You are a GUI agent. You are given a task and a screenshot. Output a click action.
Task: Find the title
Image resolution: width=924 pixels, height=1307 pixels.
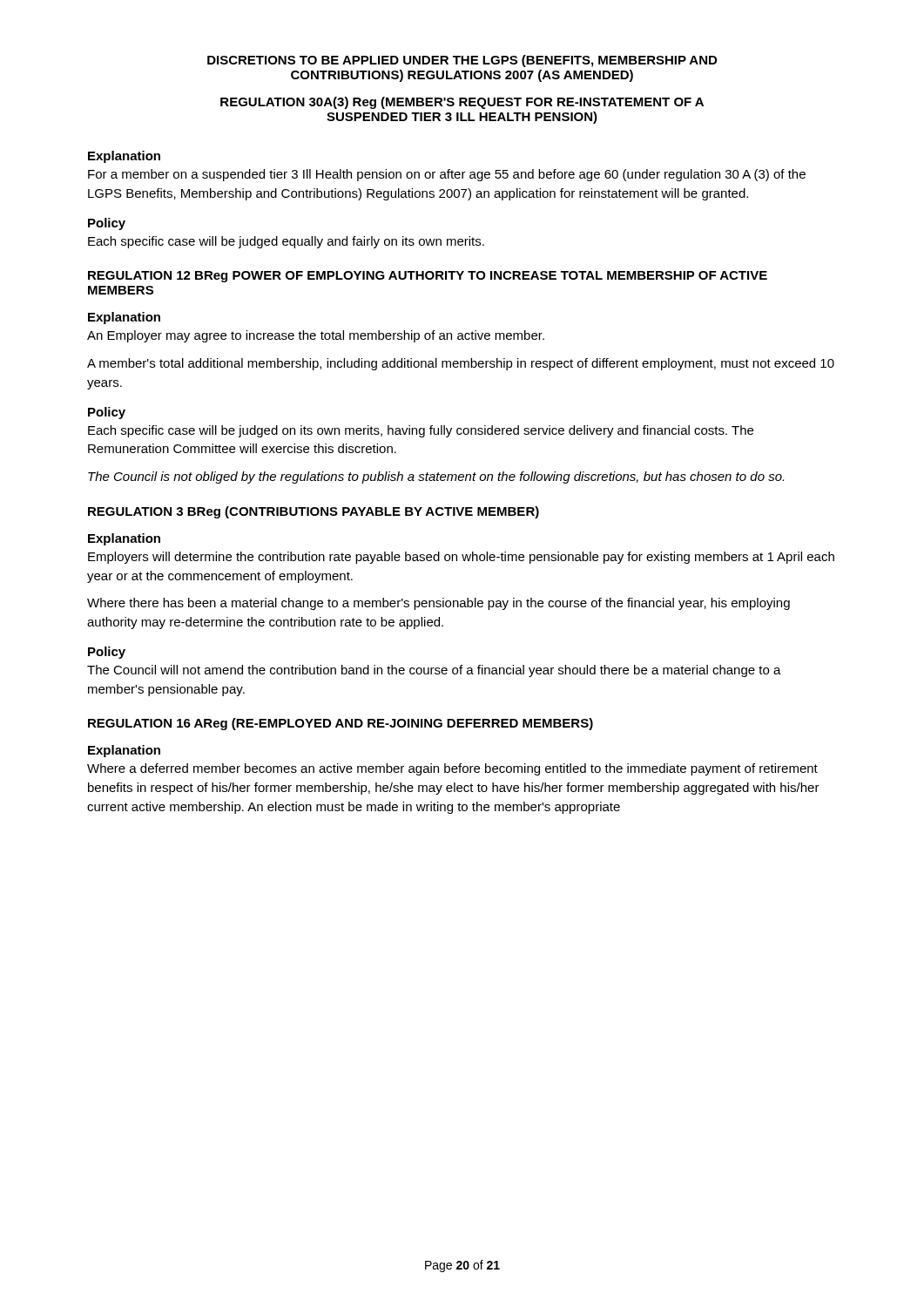pos(462,67)
